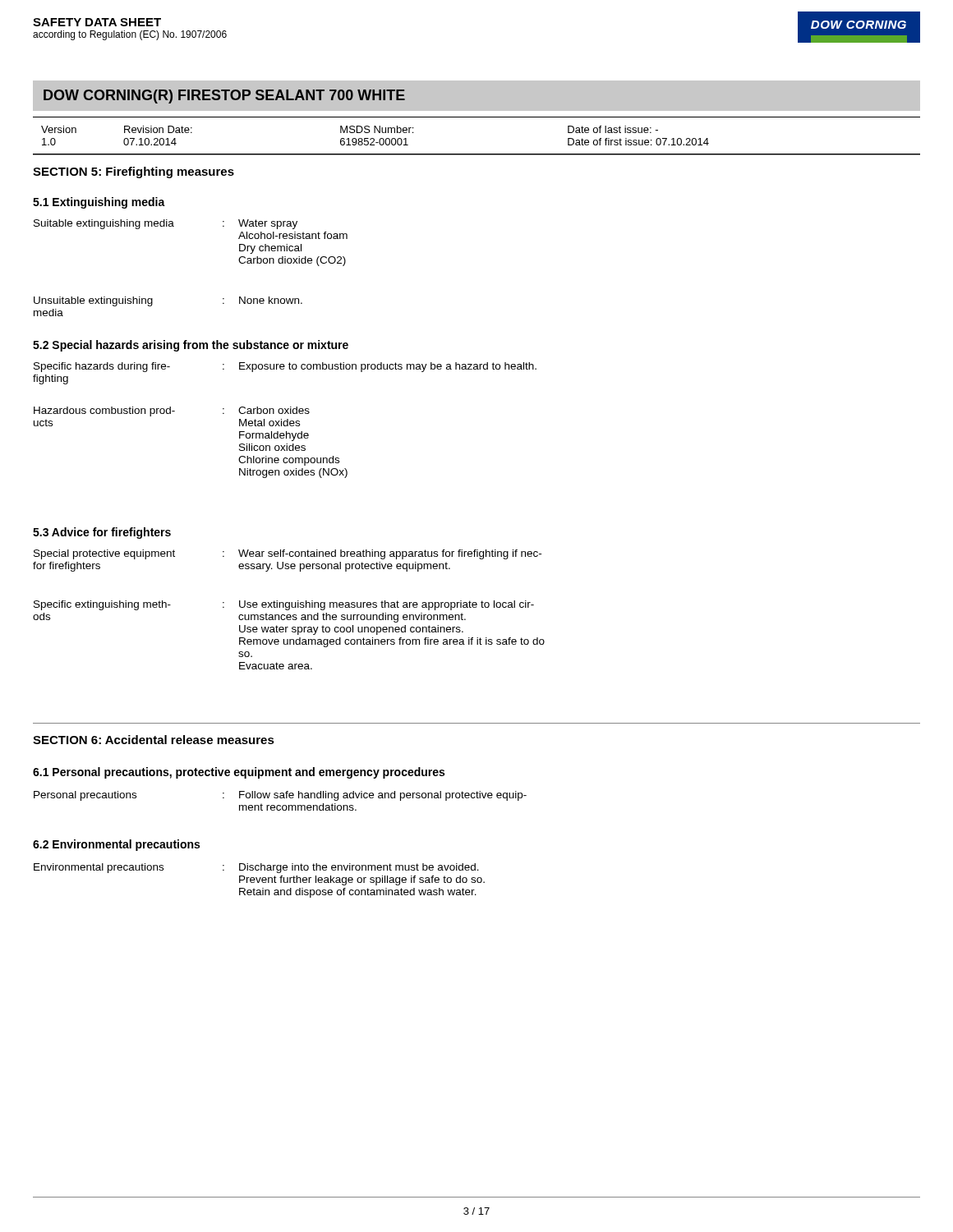Screen dimensions: 1232x953
Task: Find the block on this page that starts "Special protective equipmentfor firefighters : Wear"
Action: pos(476,559)
